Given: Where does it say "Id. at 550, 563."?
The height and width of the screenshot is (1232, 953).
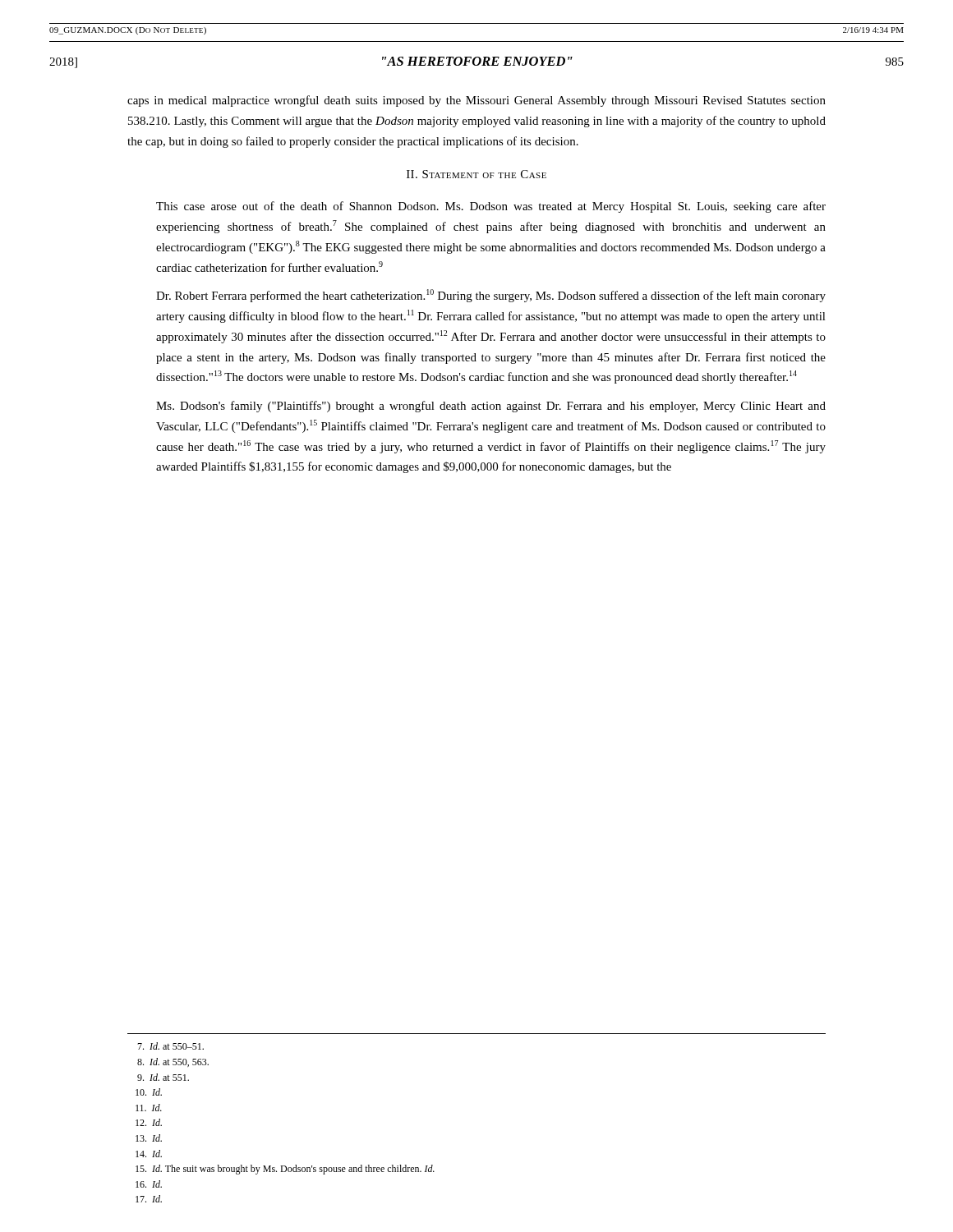Looking at the screenshot, I should click(x=168, y=1062).
